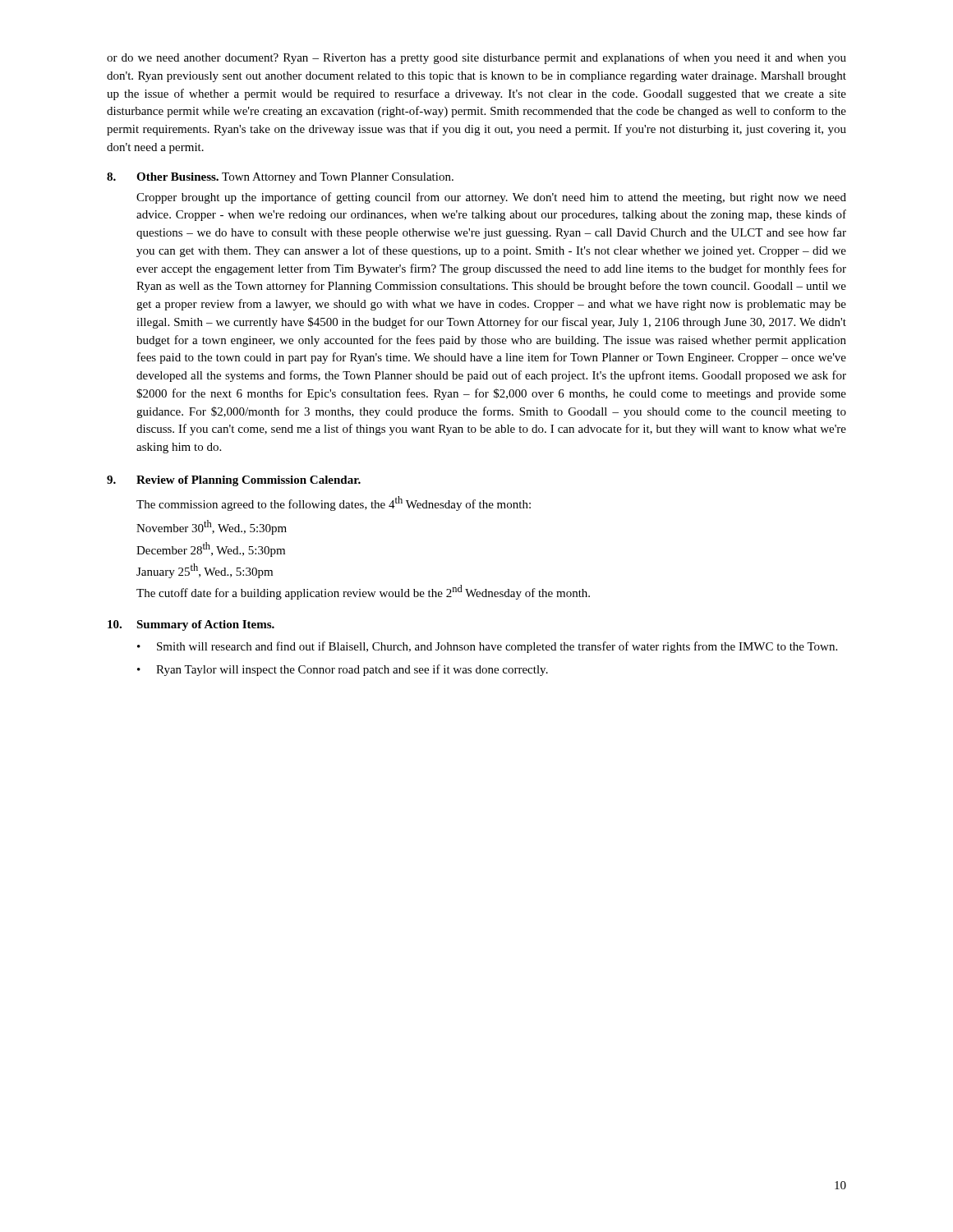
Task: Navigate to the text starting "9. Review of Planning Commission Calendar."
Action: [234, 481]
